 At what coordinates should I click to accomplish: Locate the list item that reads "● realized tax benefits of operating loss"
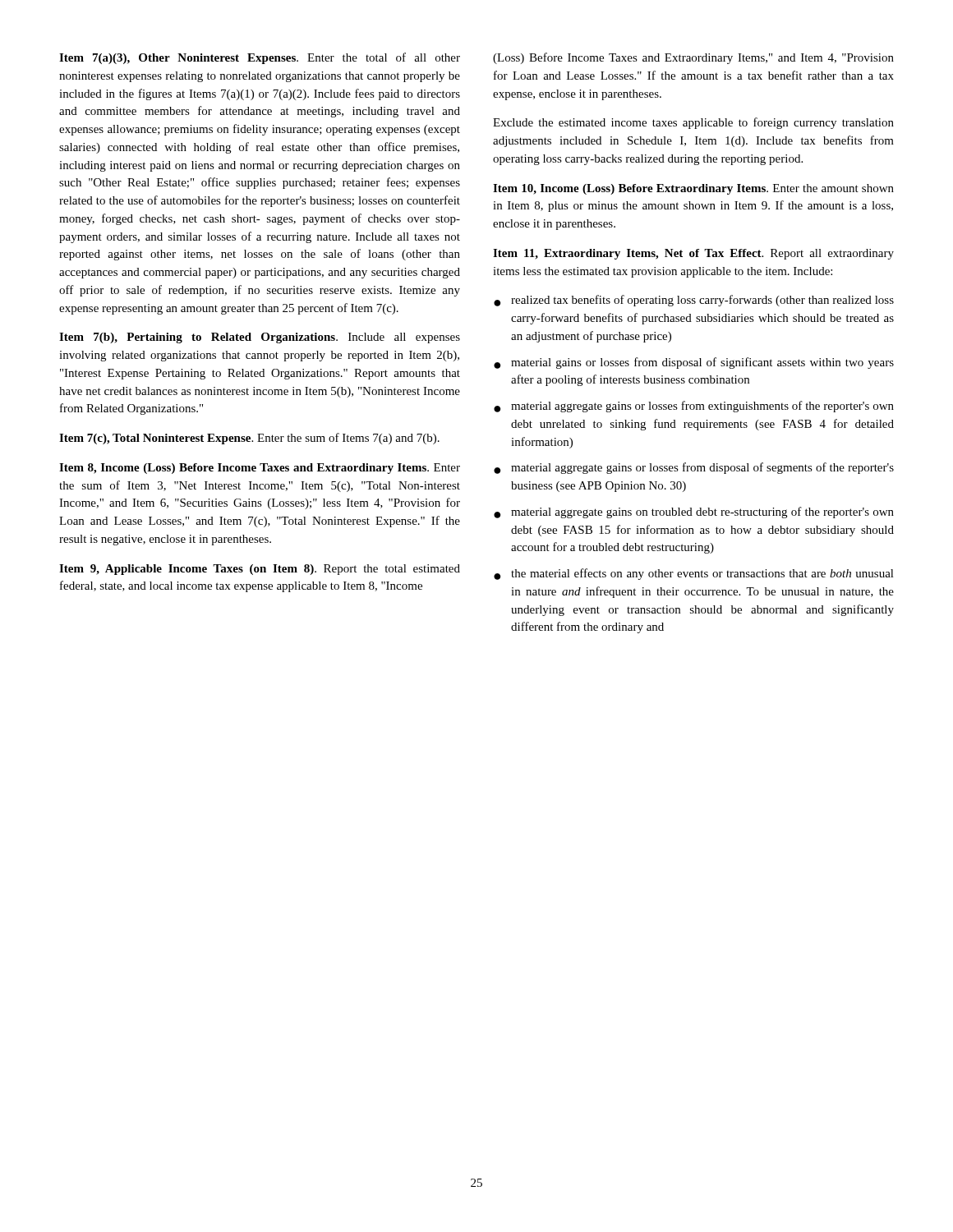coord(693,319)
